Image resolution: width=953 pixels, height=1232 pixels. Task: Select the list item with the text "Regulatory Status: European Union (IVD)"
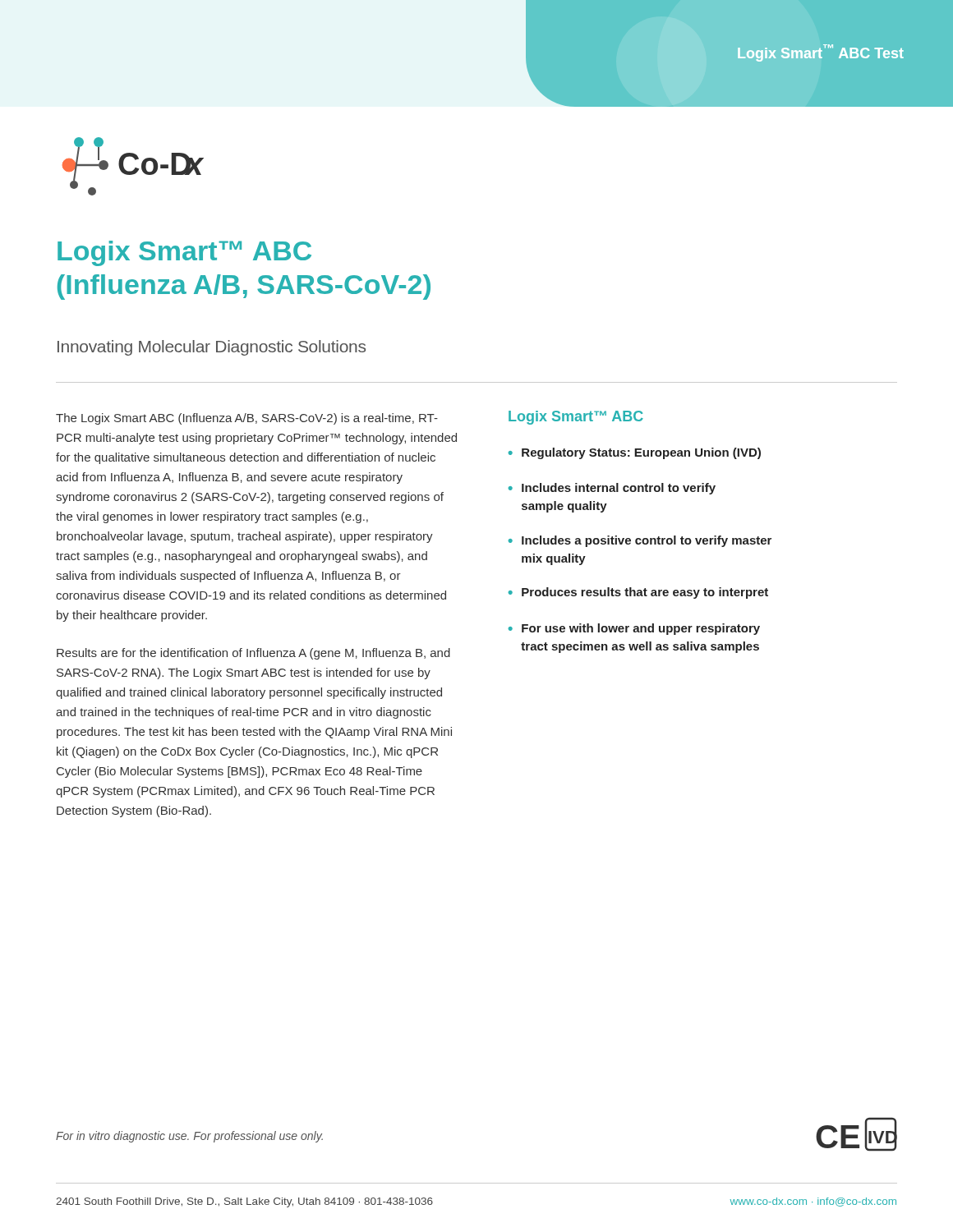pyautogui.click(x=641, y=452)
